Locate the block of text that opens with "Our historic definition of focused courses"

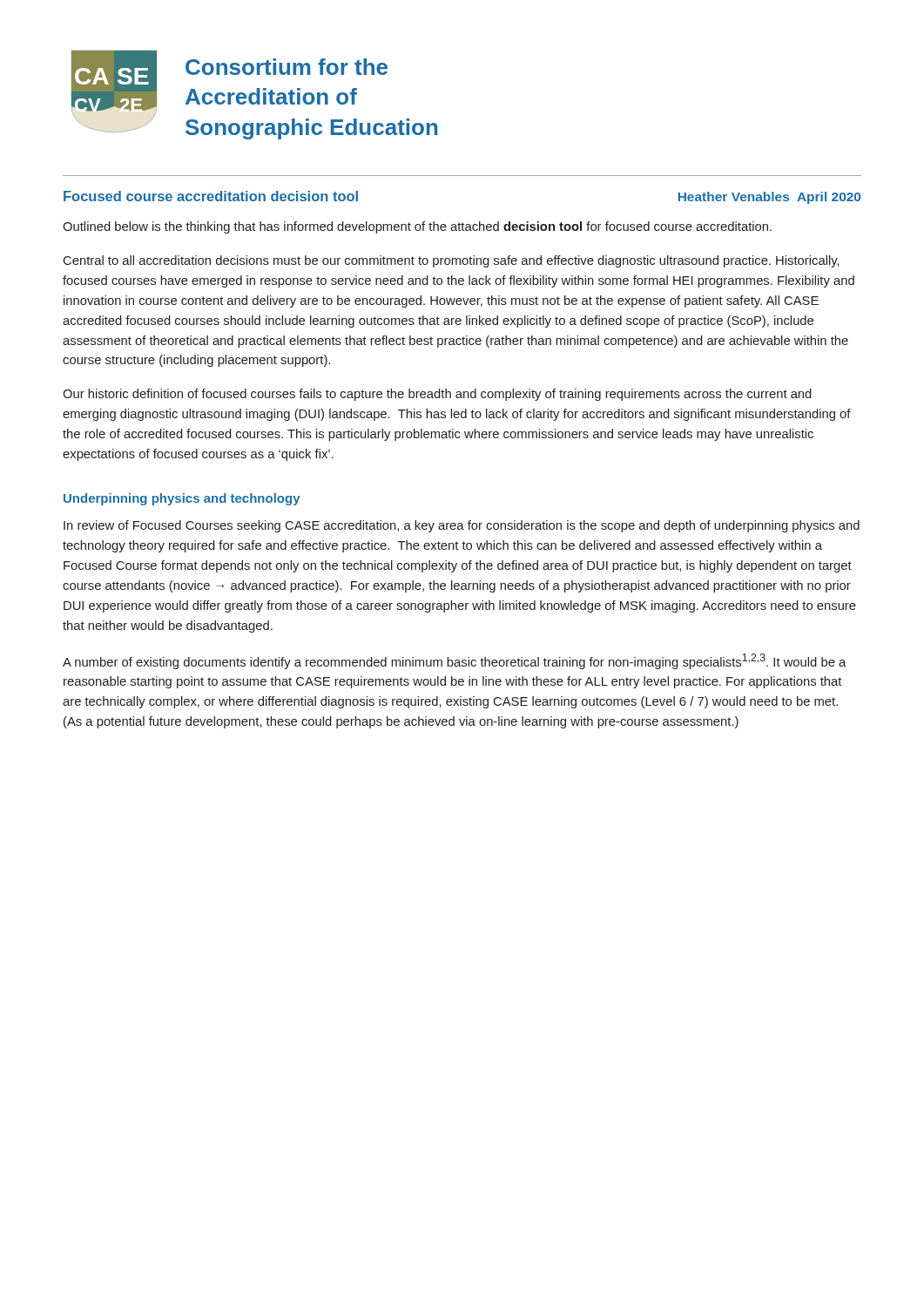(457, 424)
